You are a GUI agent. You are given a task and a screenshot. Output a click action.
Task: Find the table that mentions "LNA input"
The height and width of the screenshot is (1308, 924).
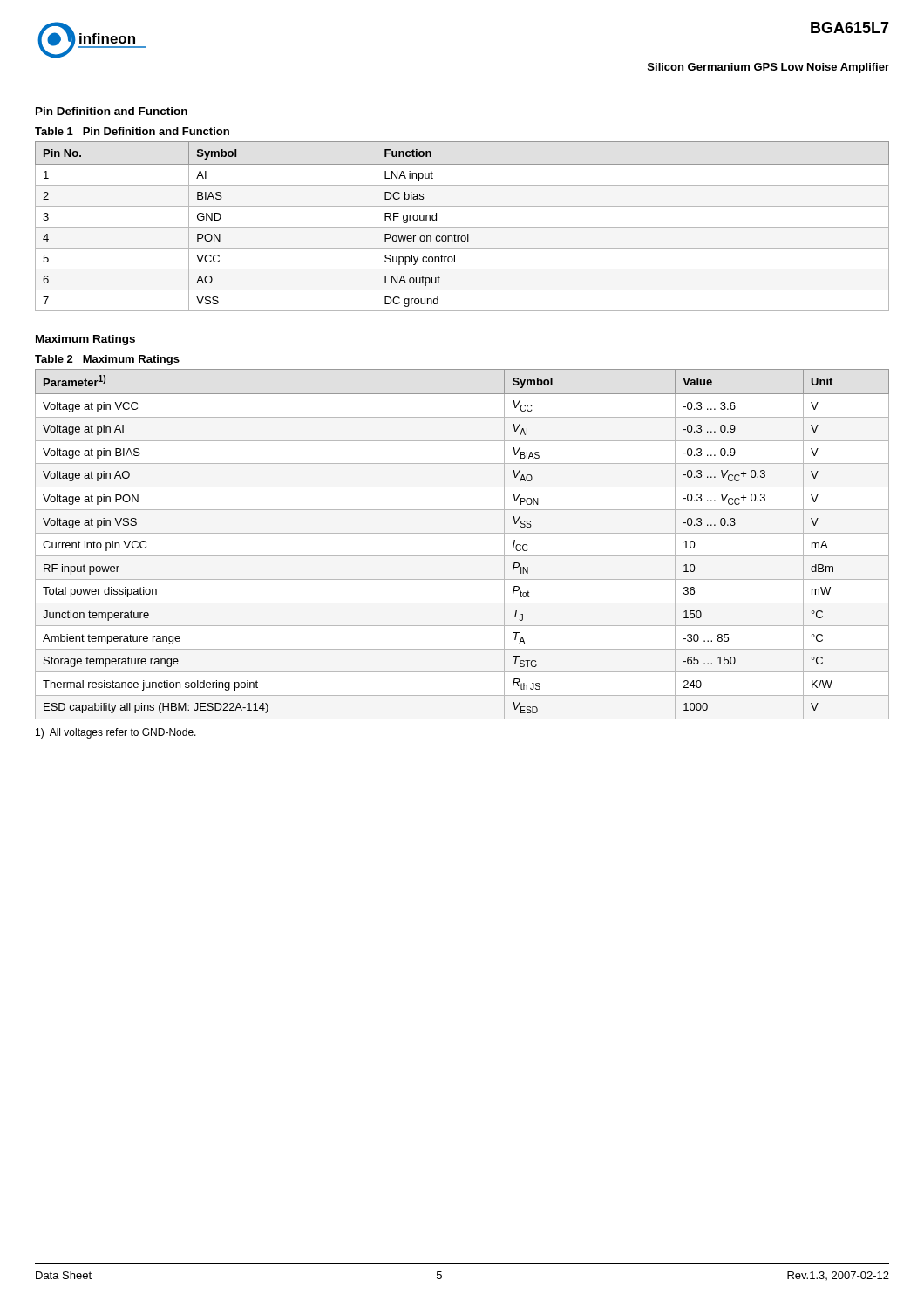[462, 226]
